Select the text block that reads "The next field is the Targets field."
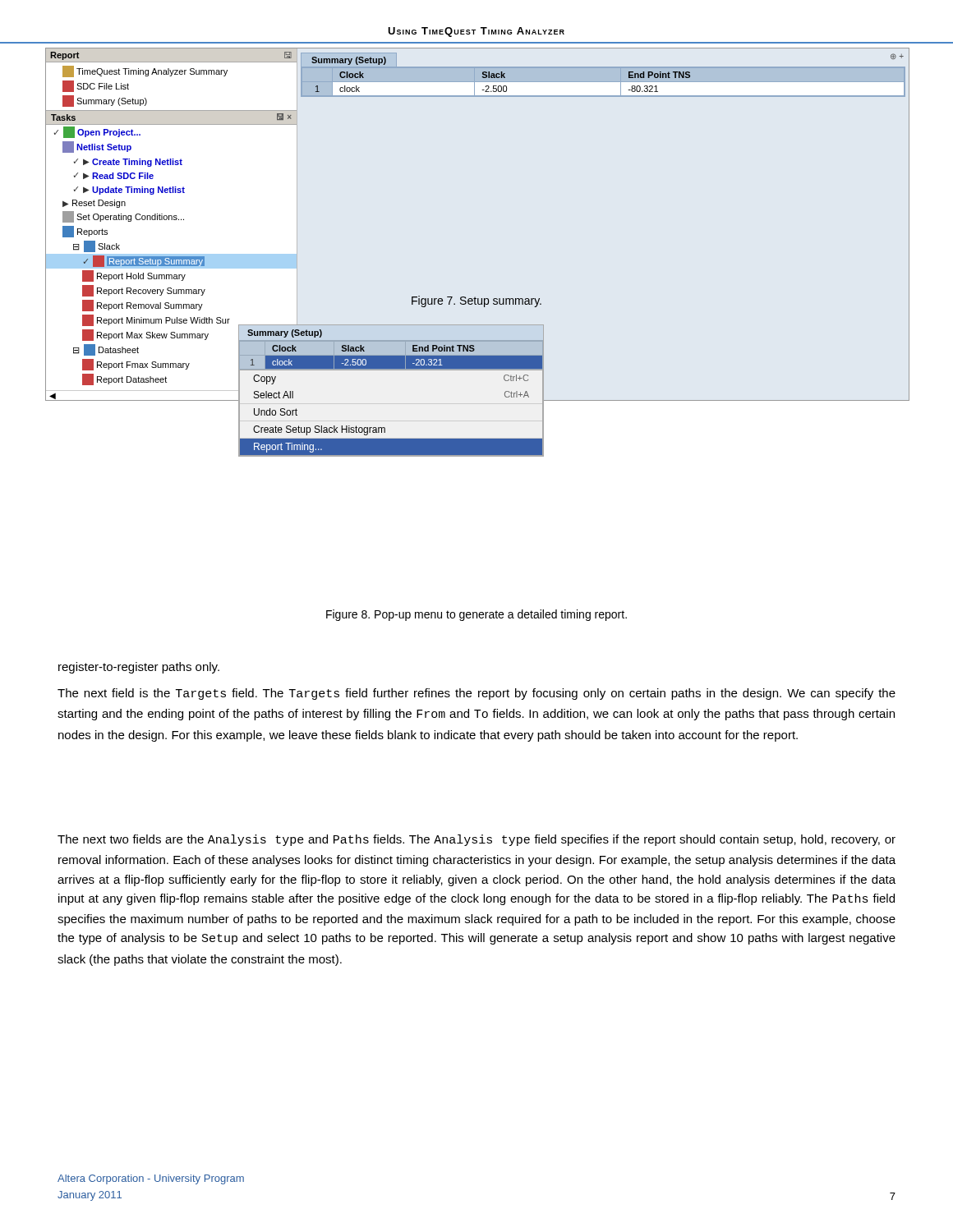The width and height of the screenshot is (953, 1232). pos(476,714)
